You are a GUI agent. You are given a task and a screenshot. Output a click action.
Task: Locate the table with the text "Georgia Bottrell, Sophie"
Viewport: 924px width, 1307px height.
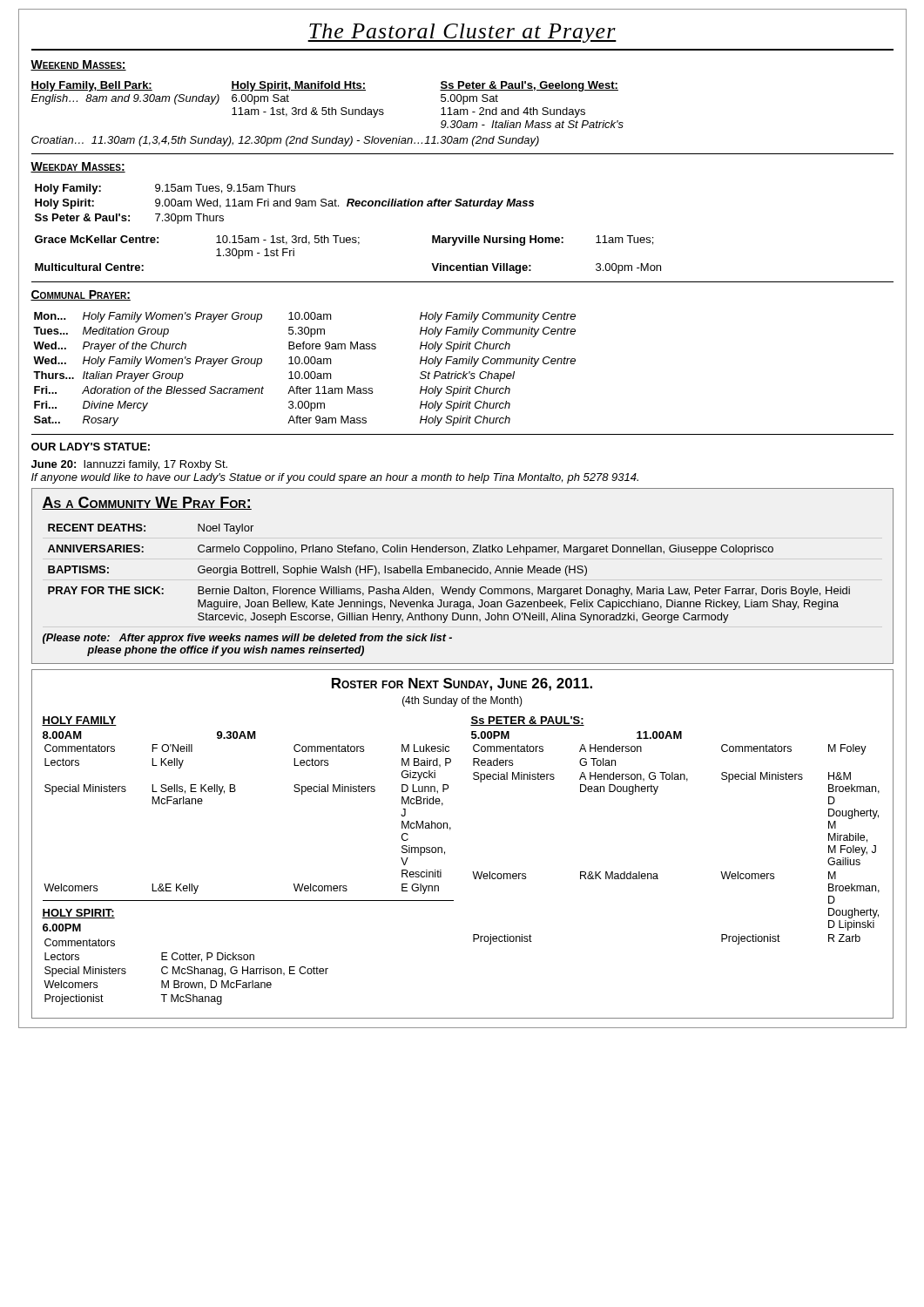(462, 572)
